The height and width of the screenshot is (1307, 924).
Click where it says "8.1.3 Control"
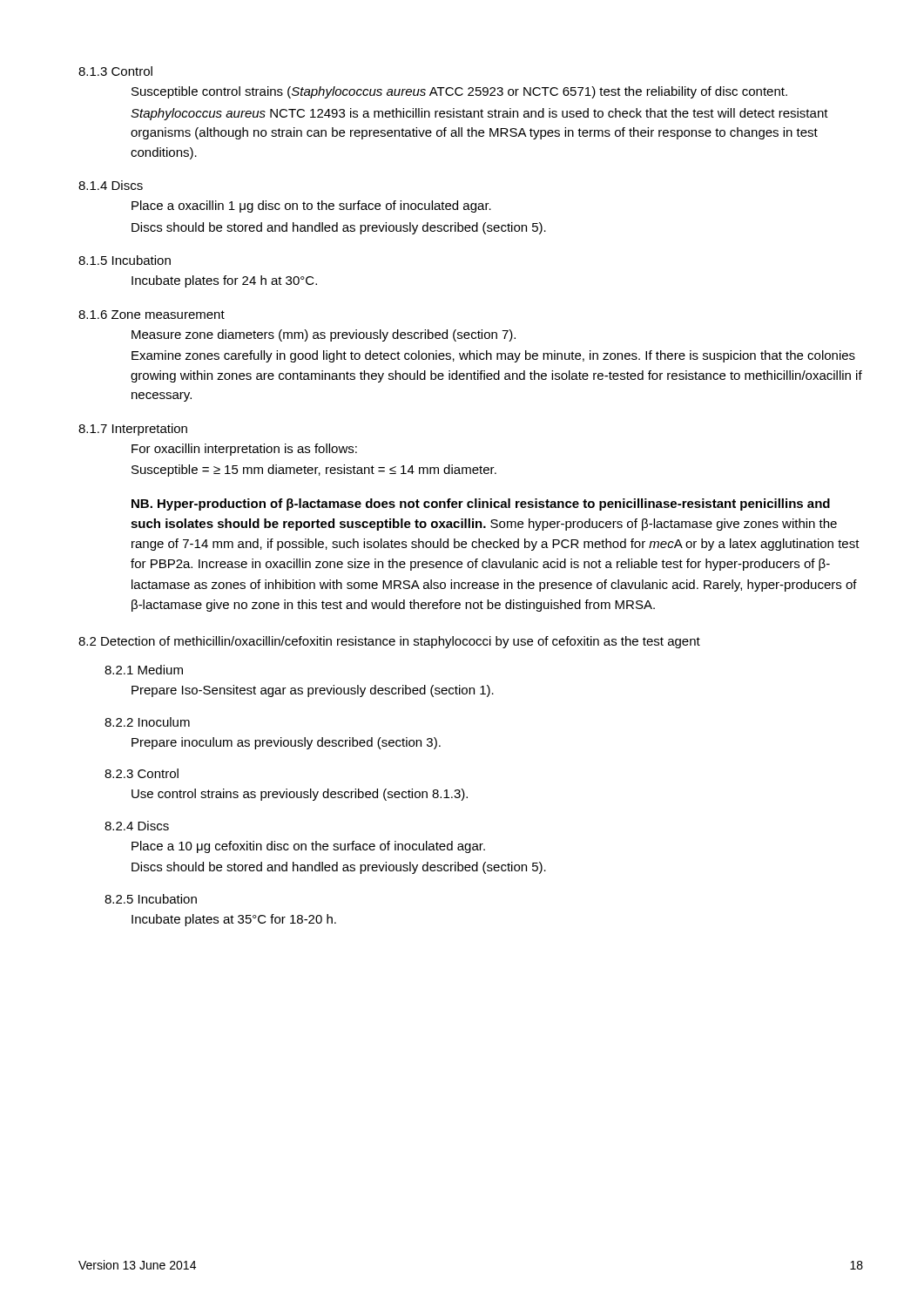(116, 71)
